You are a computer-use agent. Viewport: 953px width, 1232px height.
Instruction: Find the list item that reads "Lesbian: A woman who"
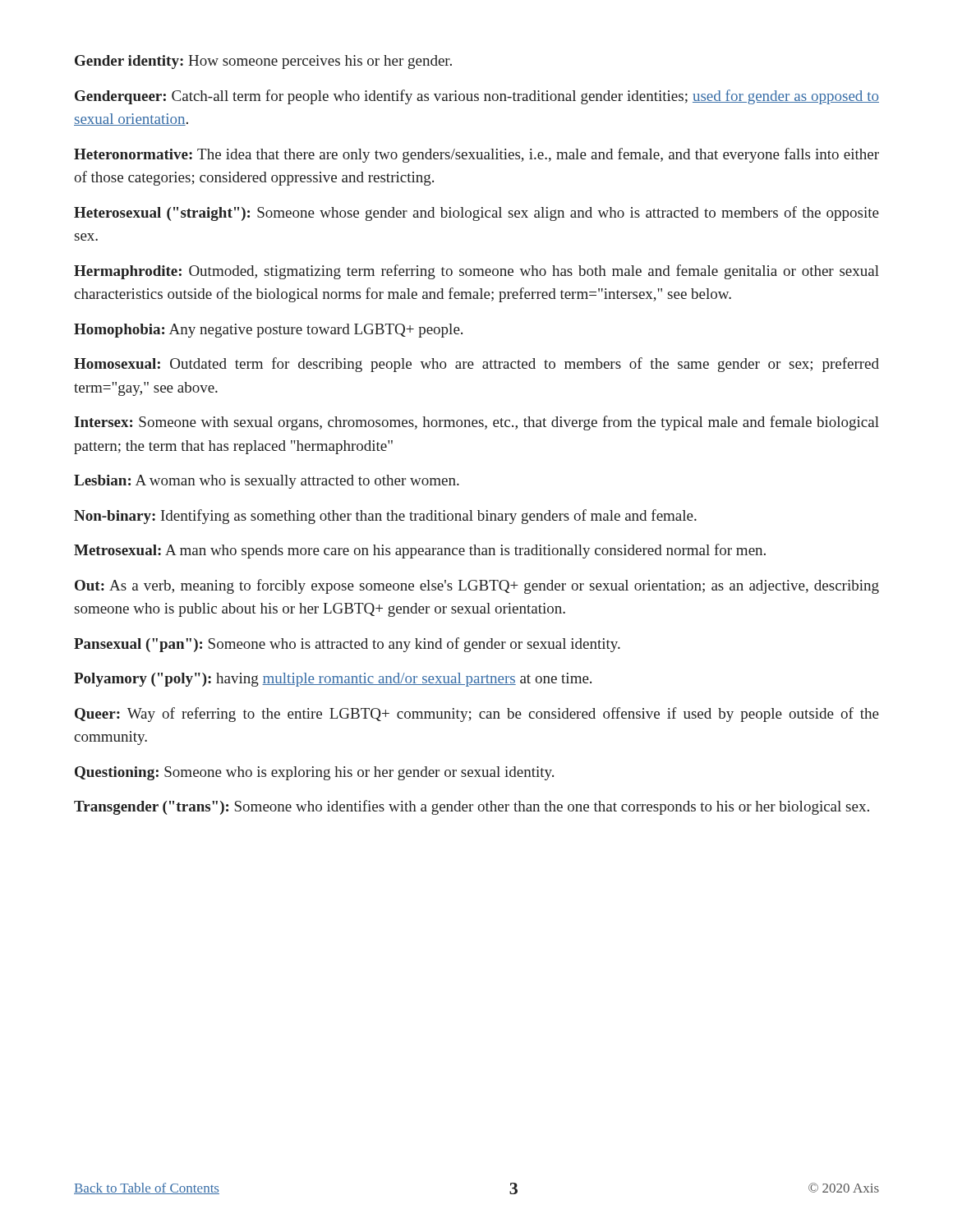[267, 480]
